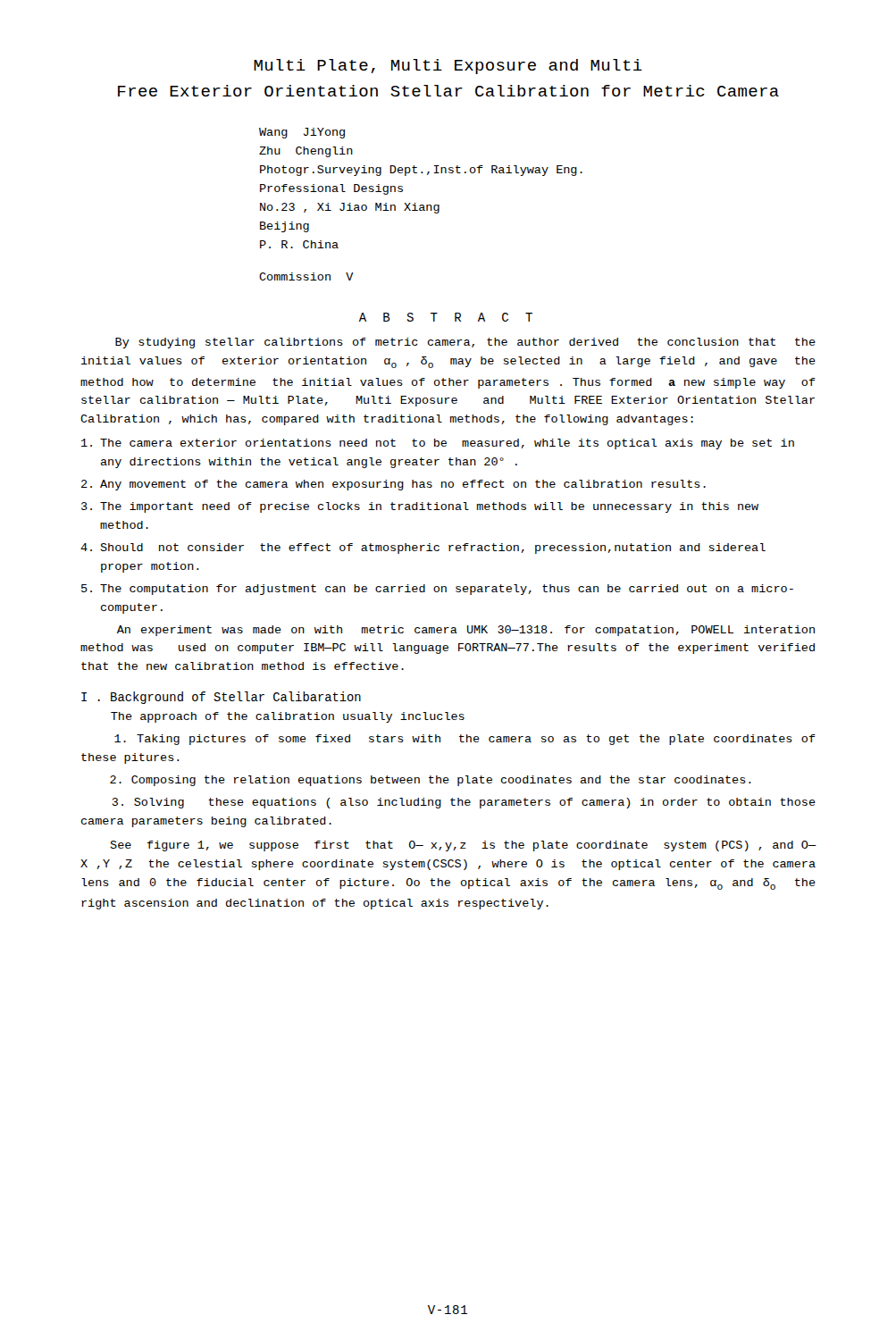Select the text block starting "Commission V"
896x1340 pixels.
click(306, 278)
